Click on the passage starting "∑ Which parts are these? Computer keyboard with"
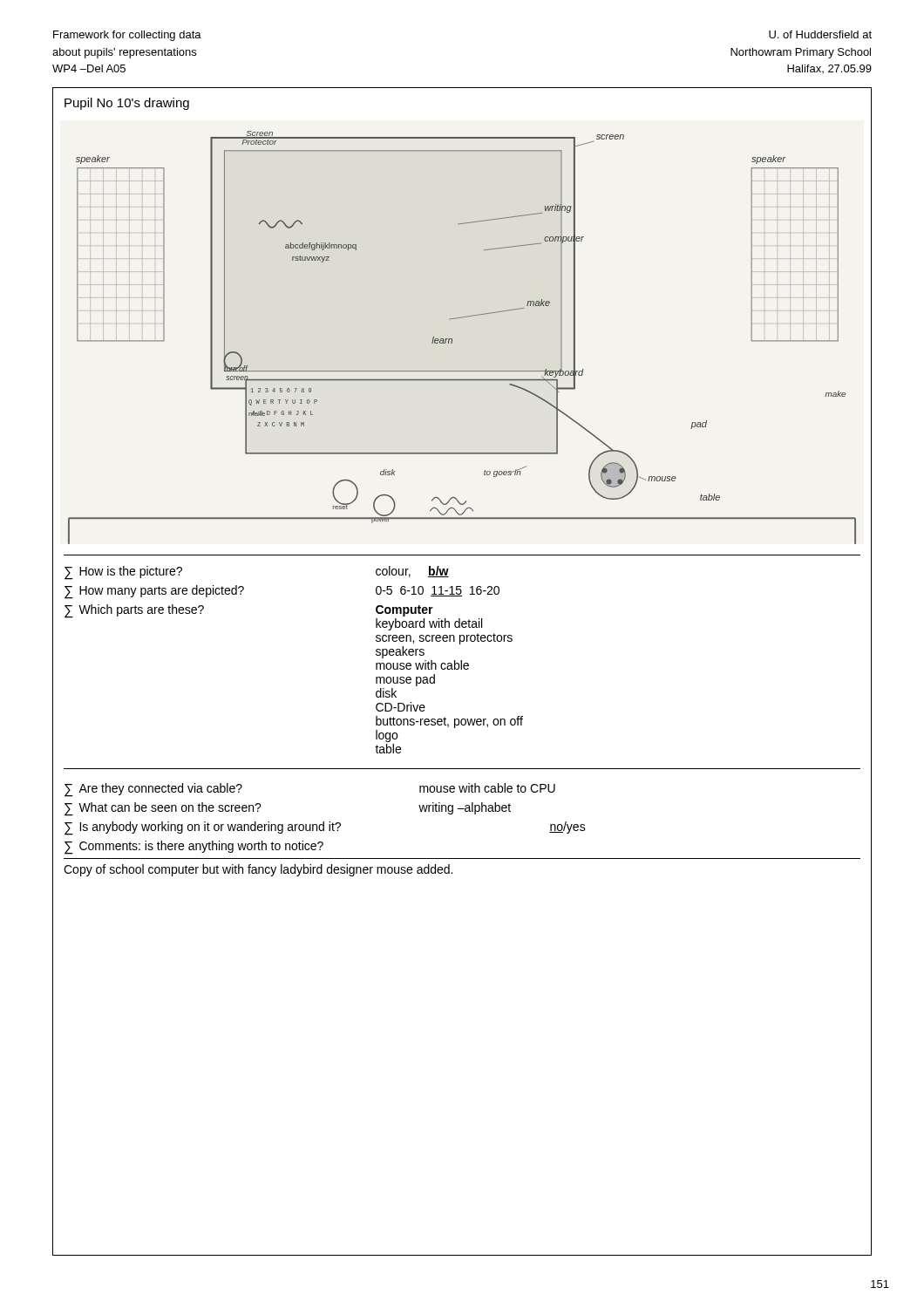924x1308 pixels. (462, 679)
